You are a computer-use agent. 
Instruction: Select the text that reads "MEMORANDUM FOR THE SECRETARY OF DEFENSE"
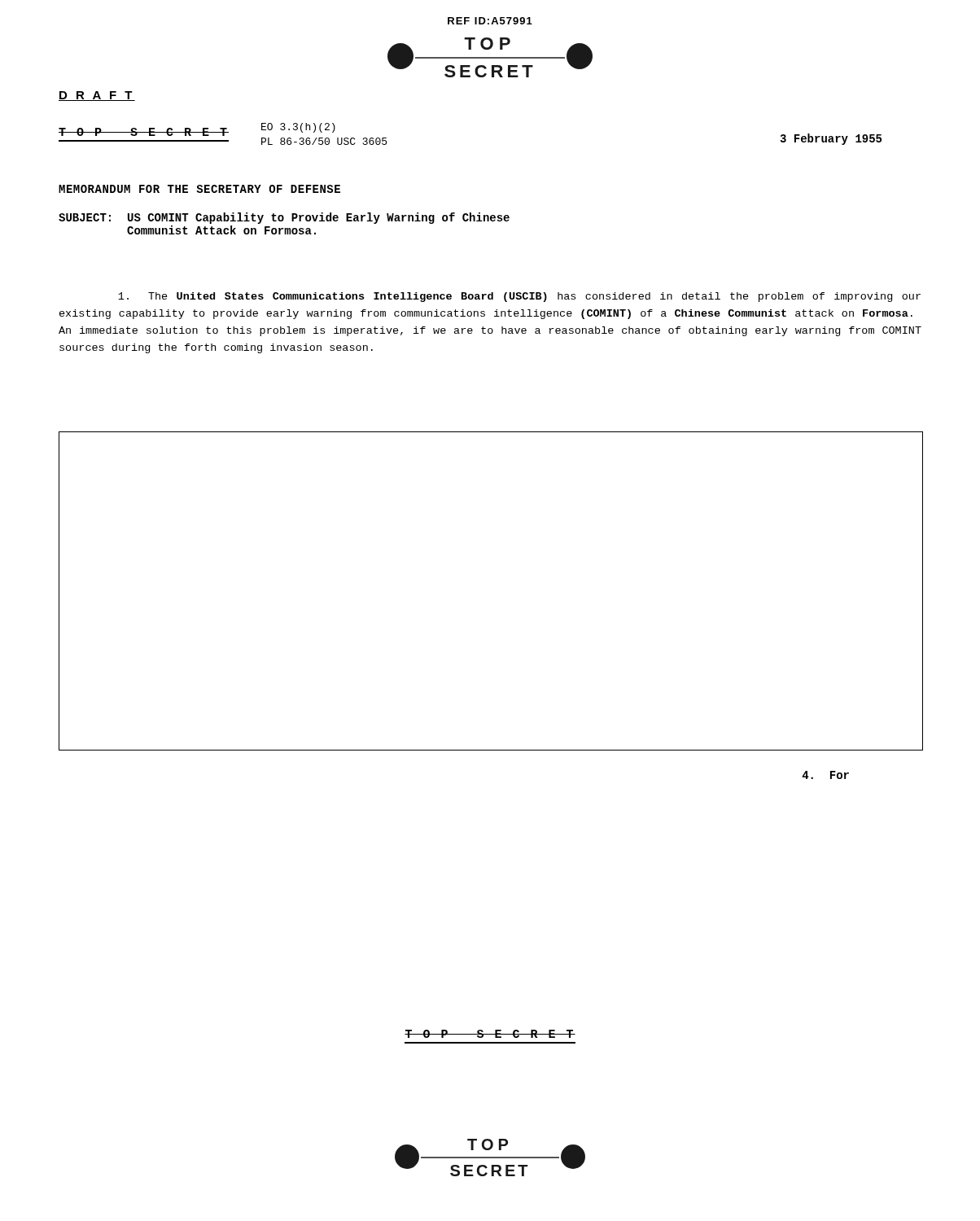click(x=200, y=190)
